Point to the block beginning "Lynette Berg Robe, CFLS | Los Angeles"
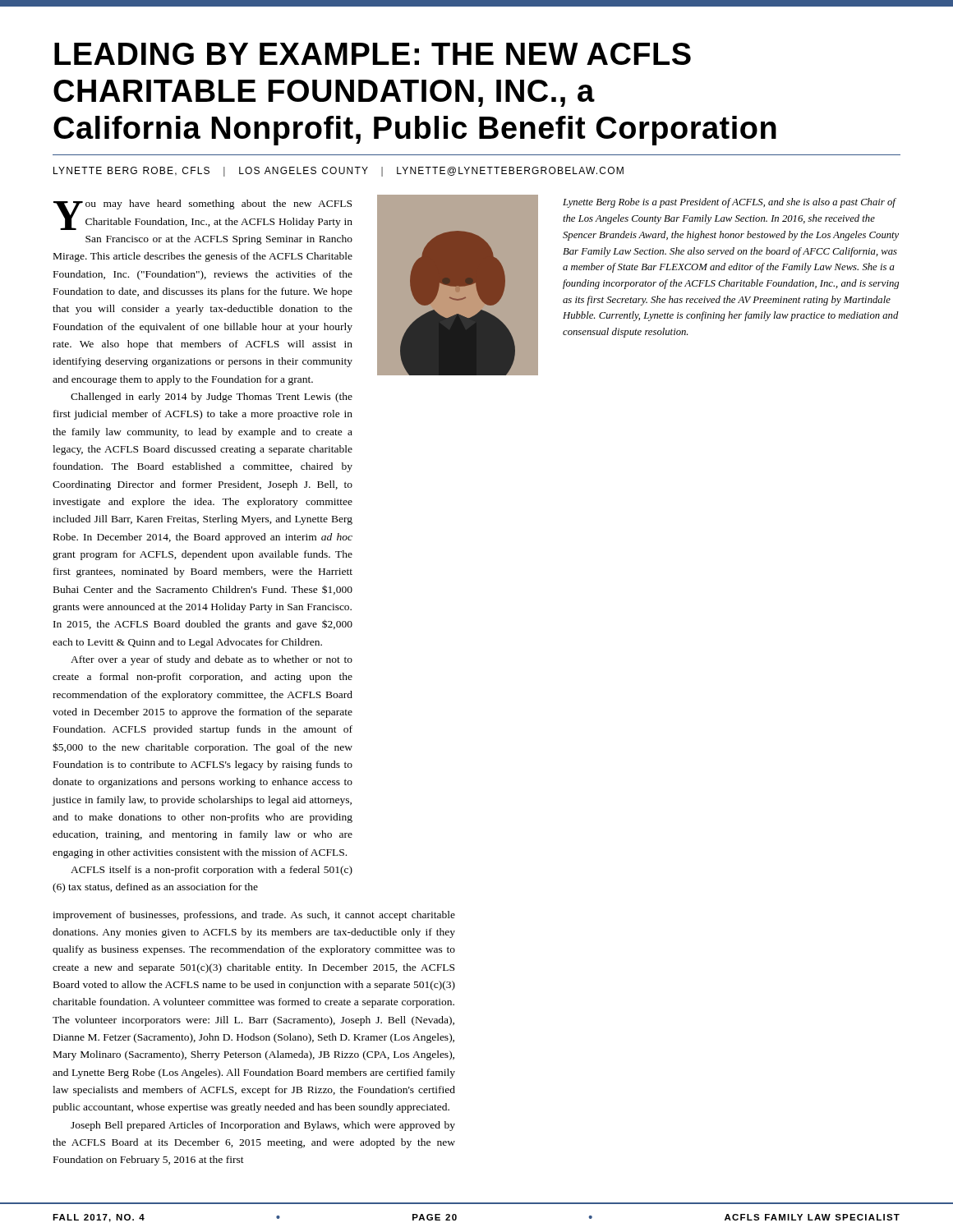953x1232 pixels. (x=339, y=171)
